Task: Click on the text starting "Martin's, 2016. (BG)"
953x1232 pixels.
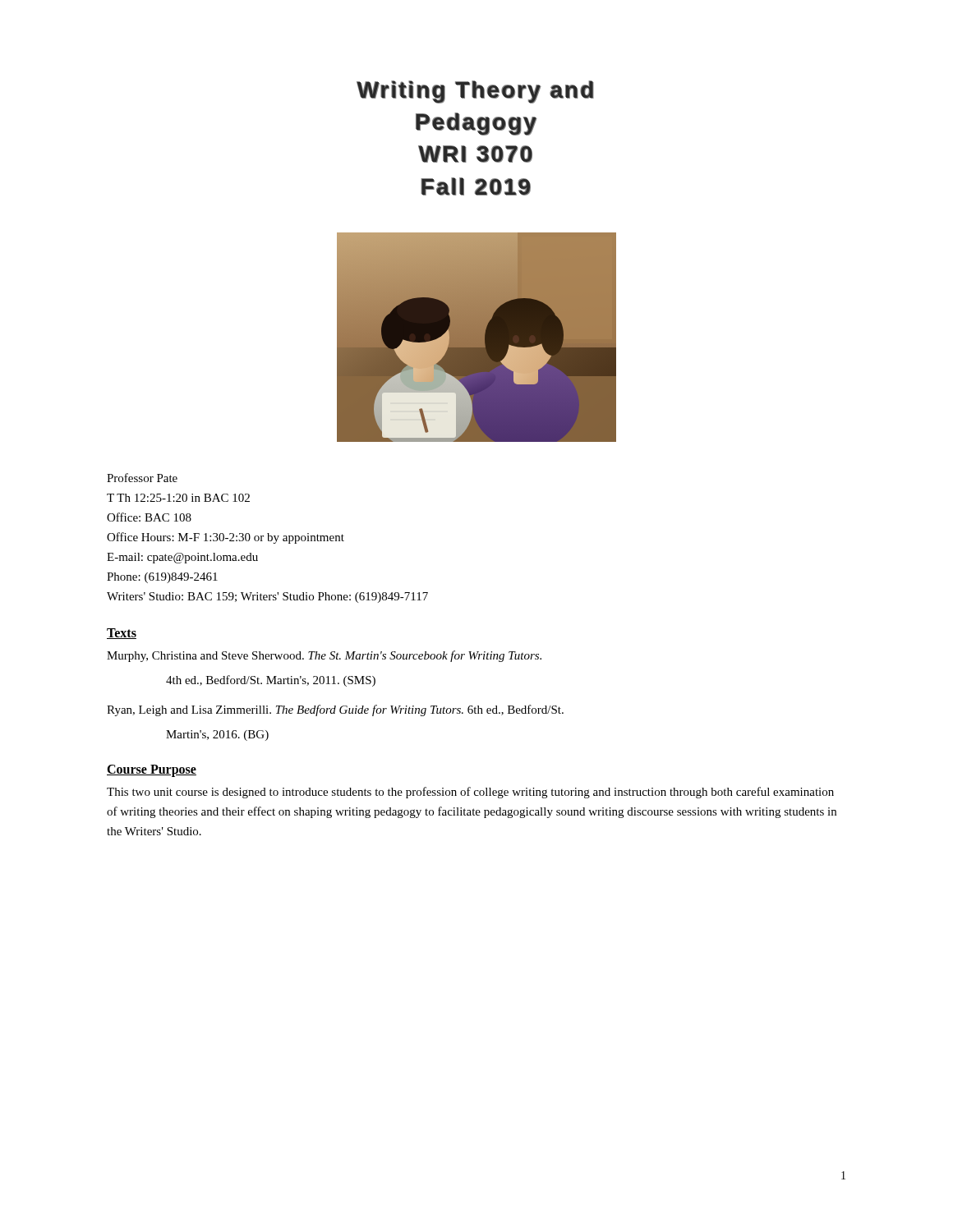Action: pyautogui.click(x=217, y=734)
